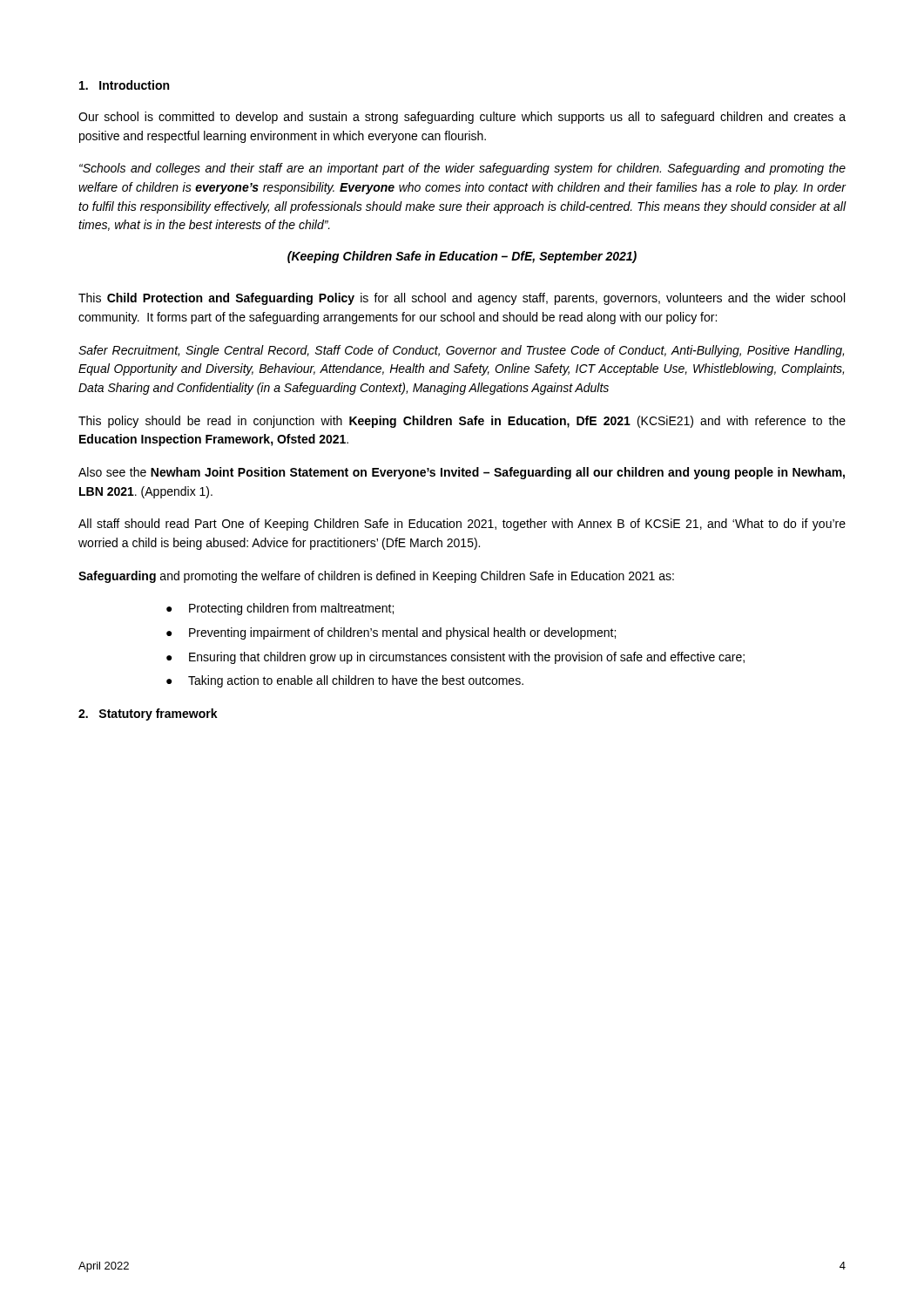Select the block starting "All staff should read Part One of"

coord(462,533)
